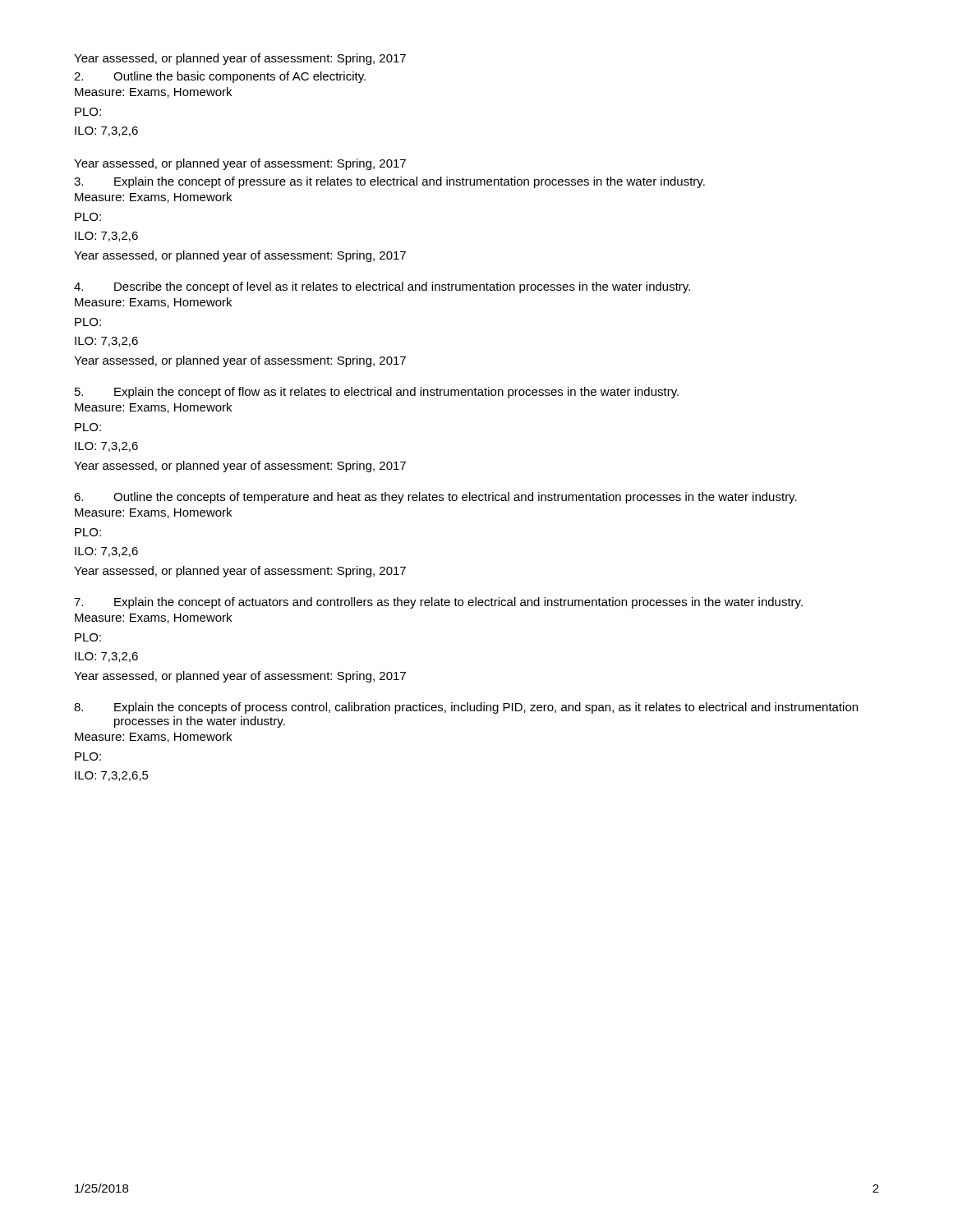
Task: Find the region starting "5. Explain the"
Action: point(377,393)
